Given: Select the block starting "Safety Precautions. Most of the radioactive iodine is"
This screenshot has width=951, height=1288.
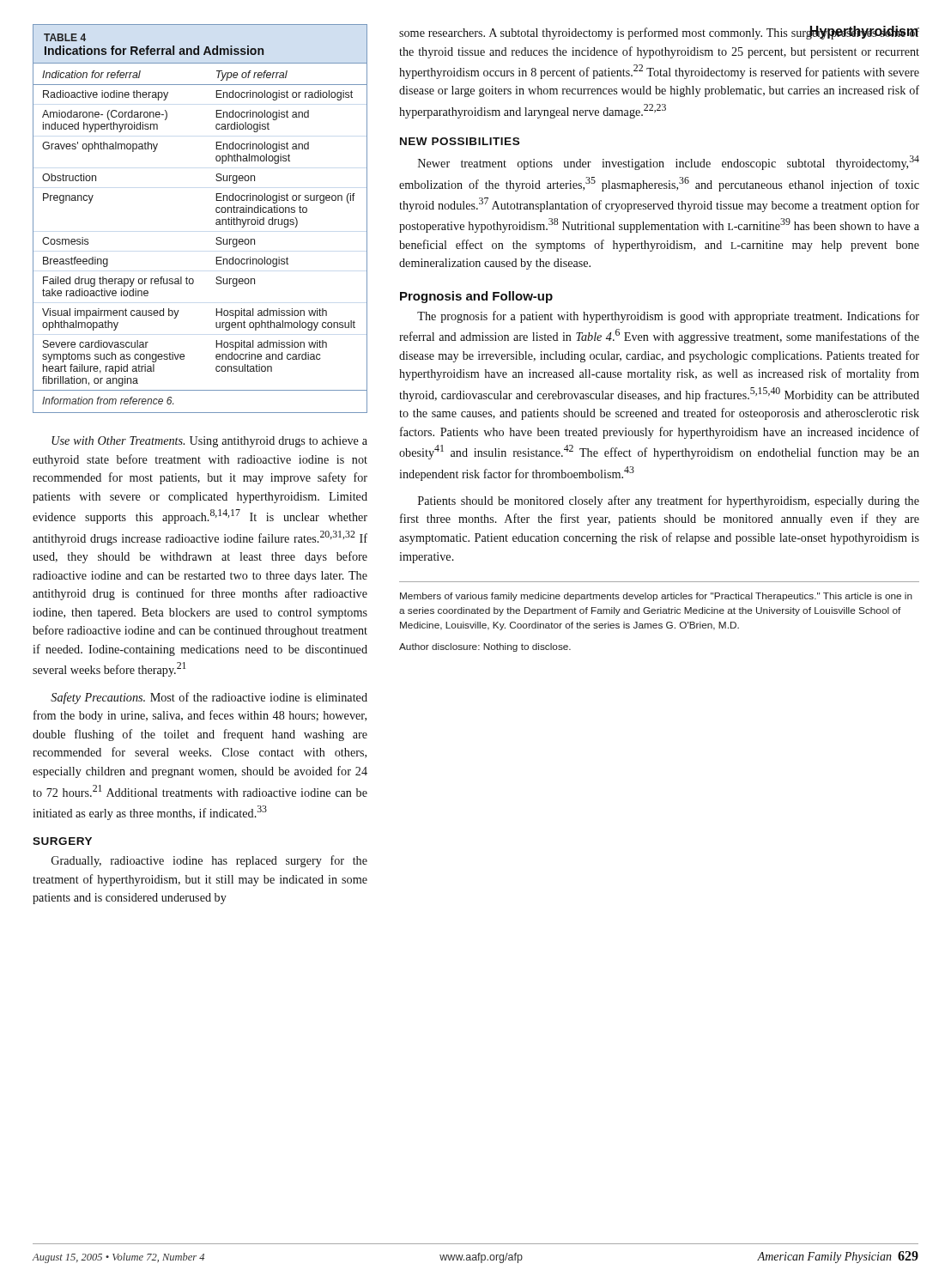Looking at the screenshot, I should pyautogui.click(x=200, y=755).
